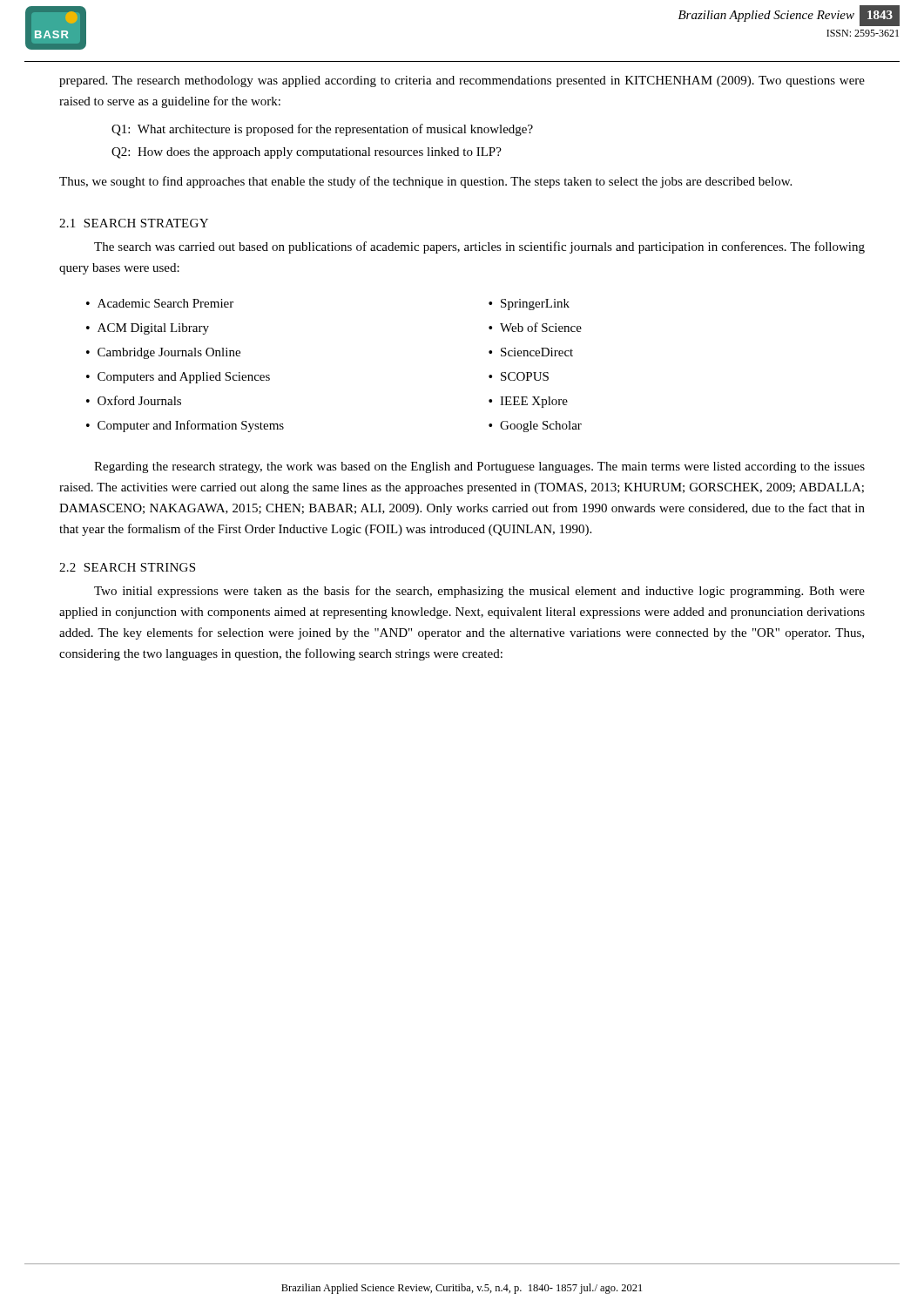The height and width of the screenshot is (1307, 924).
Task: Navigate to the passage starting "Q2: How does the approach apply computational resources"
Action: [x=306, y=152]
